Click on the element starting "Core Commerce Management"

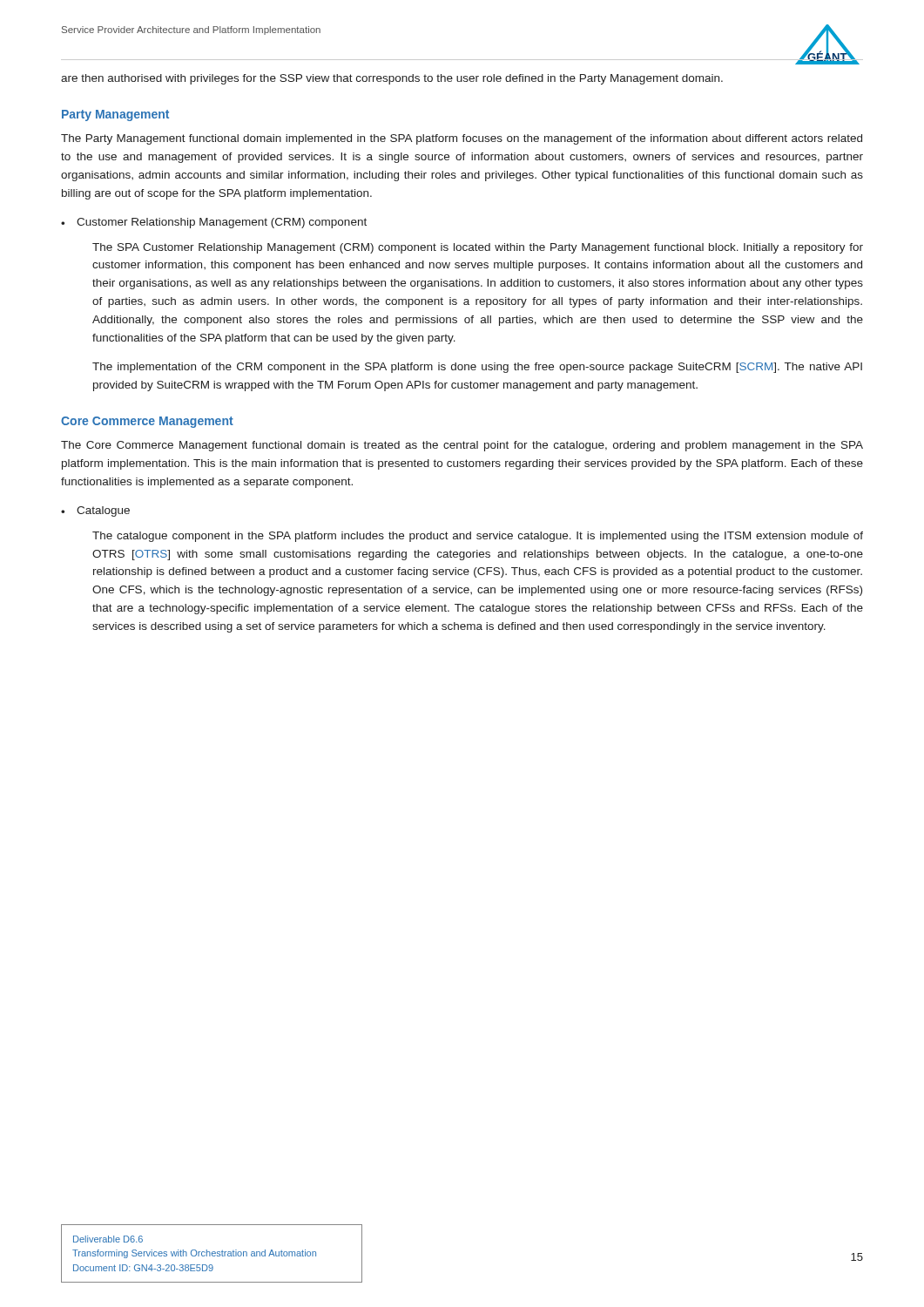tap(147, 421)
